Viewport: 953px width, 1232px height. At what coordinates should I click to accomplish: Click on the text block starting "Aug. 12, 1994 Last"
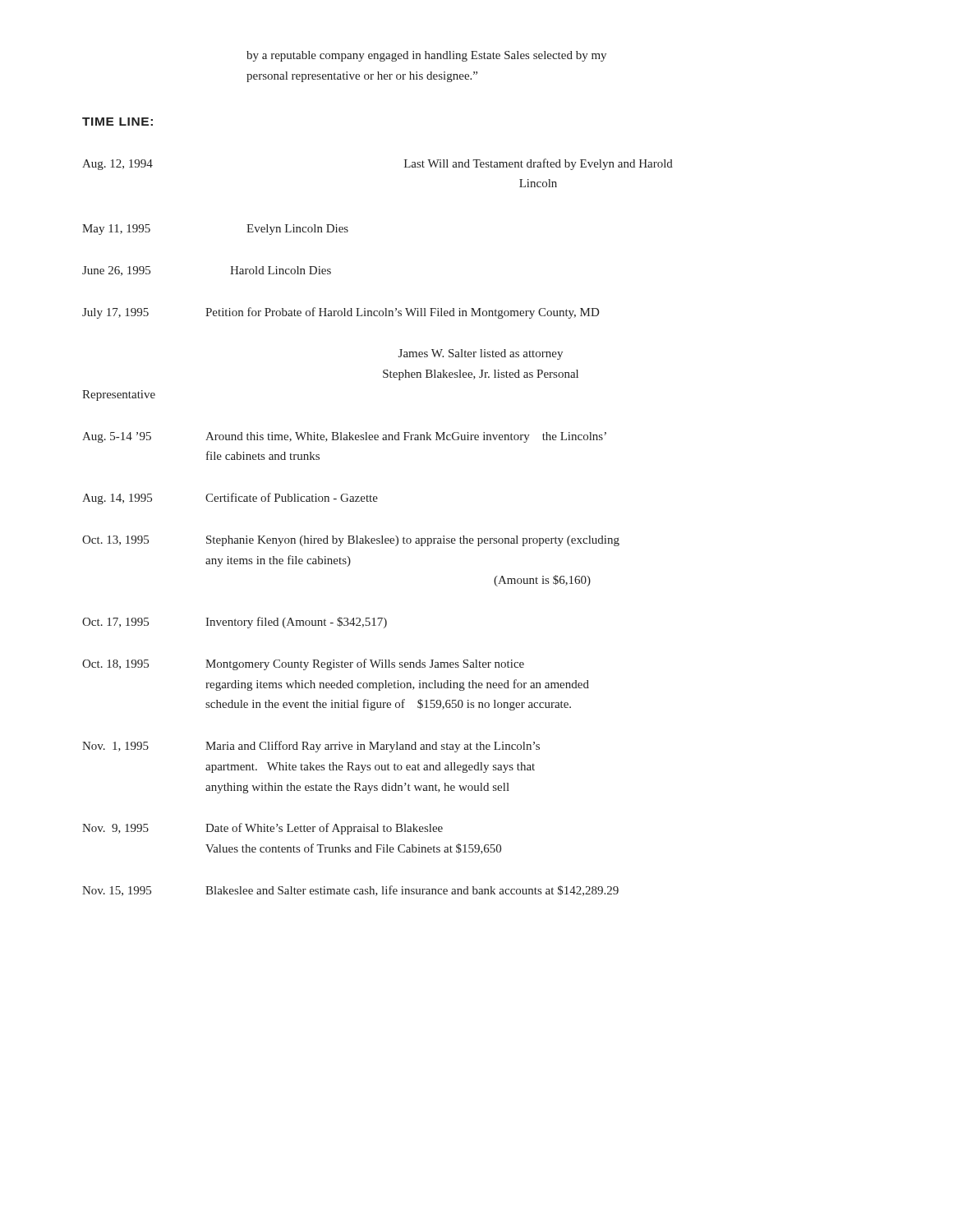481,173
